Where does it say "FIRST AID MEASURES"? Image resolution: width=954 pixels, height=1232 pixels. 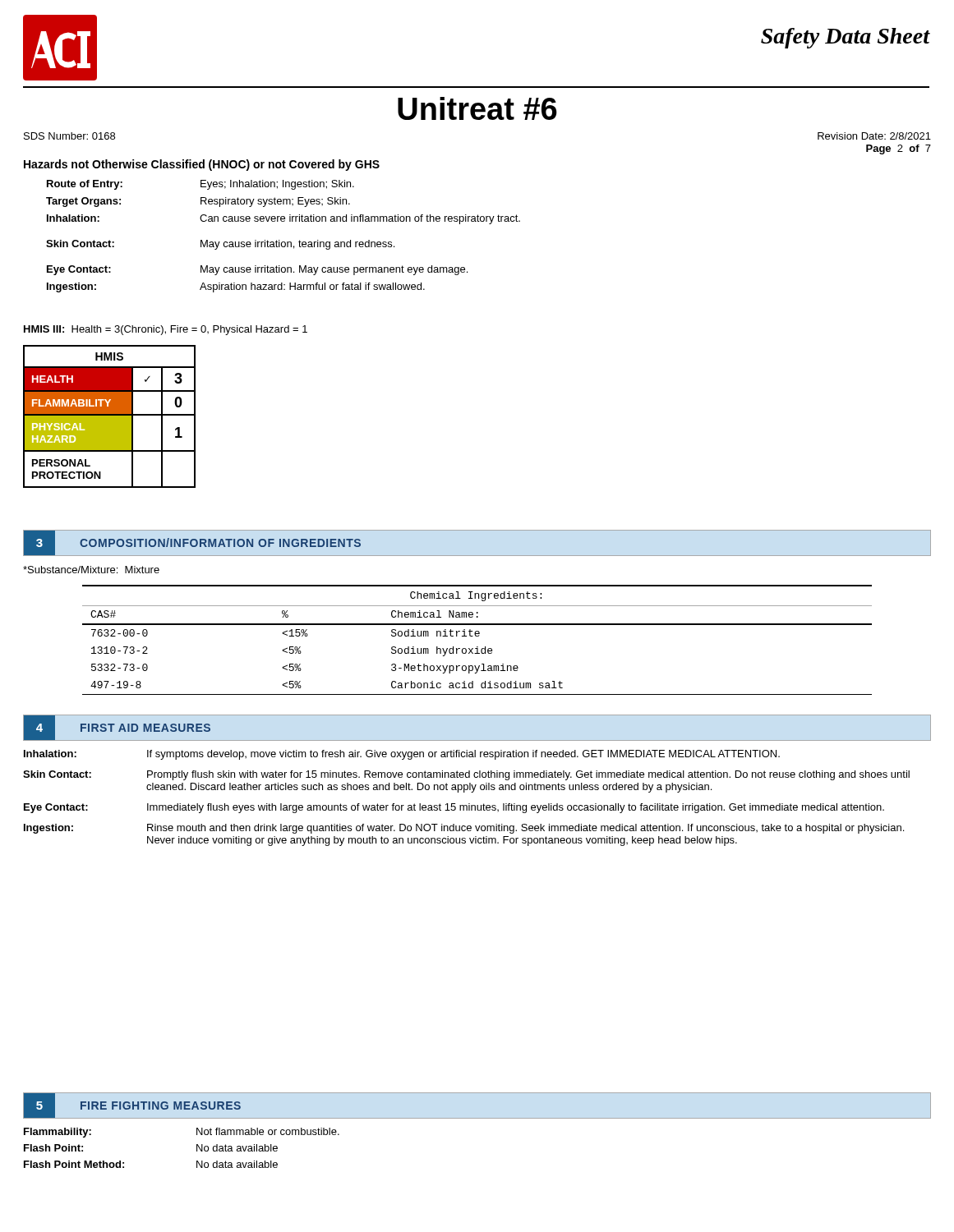(145, 728)
